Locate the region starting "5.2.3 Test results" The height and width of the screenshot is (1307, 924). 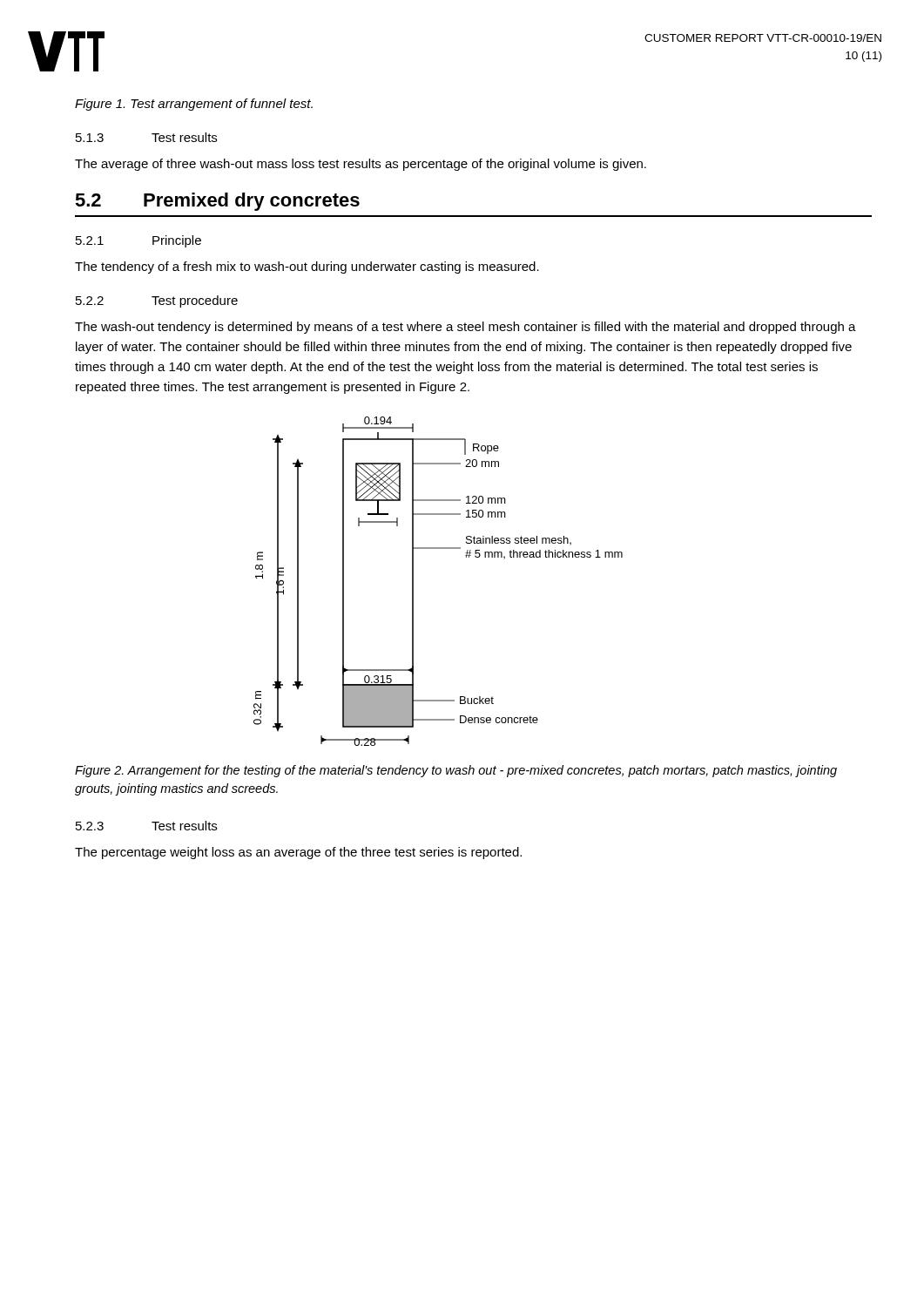[146, 826]
